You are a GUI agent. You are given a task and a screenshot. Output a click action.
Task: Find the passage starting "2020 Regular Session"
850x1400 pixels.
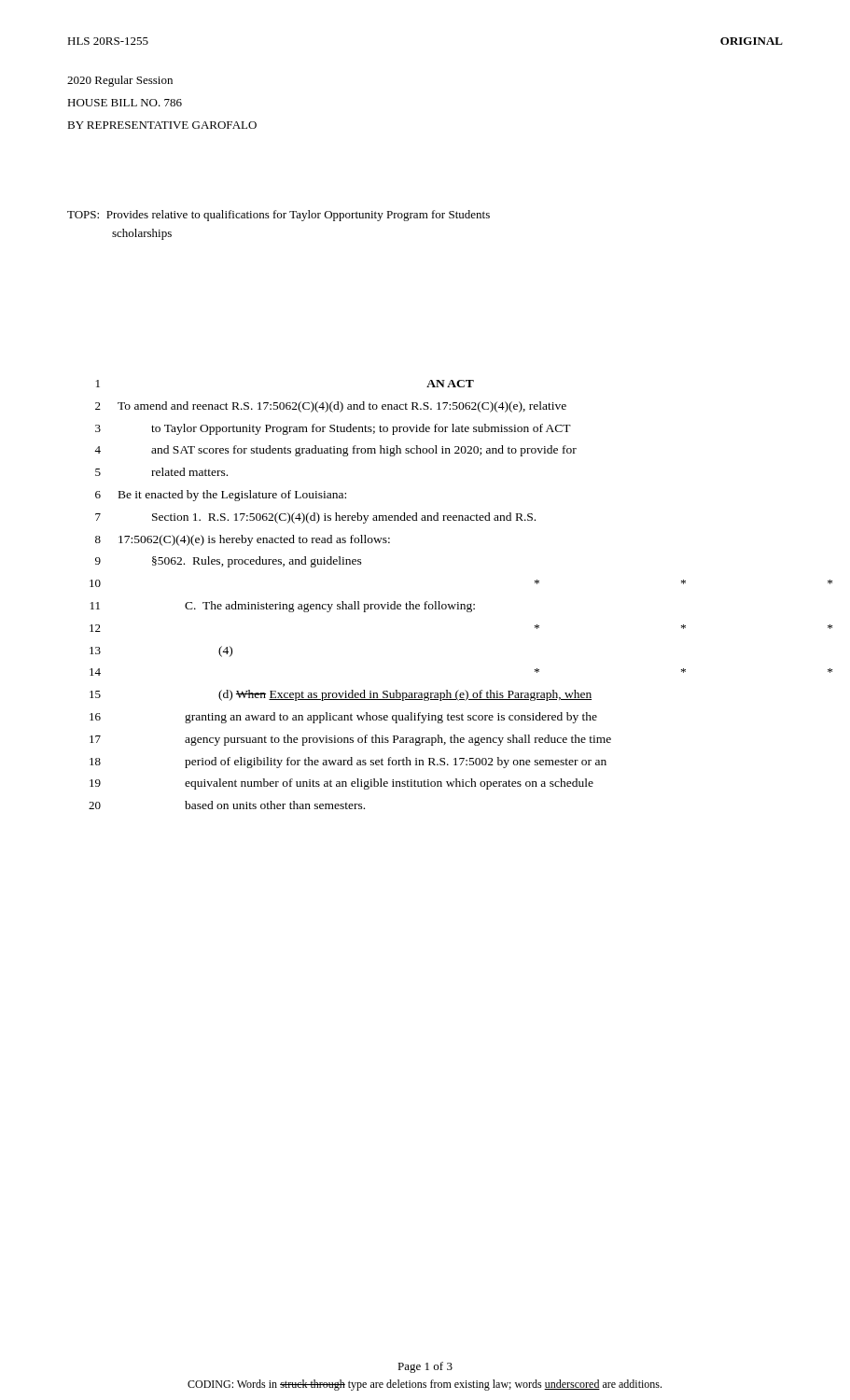[120, 80]
